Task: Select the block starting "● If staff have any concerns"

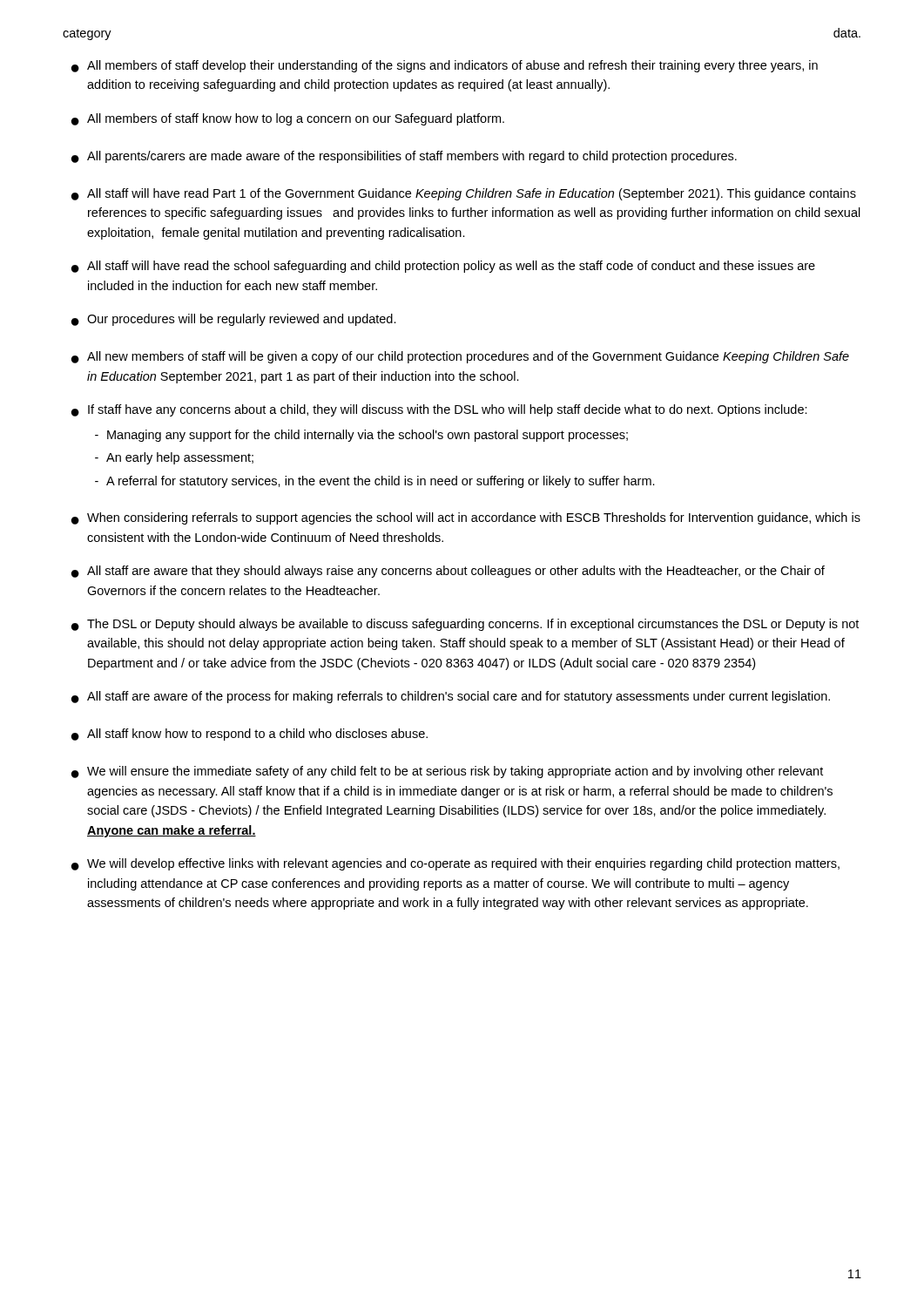Action: pos(462,447)
